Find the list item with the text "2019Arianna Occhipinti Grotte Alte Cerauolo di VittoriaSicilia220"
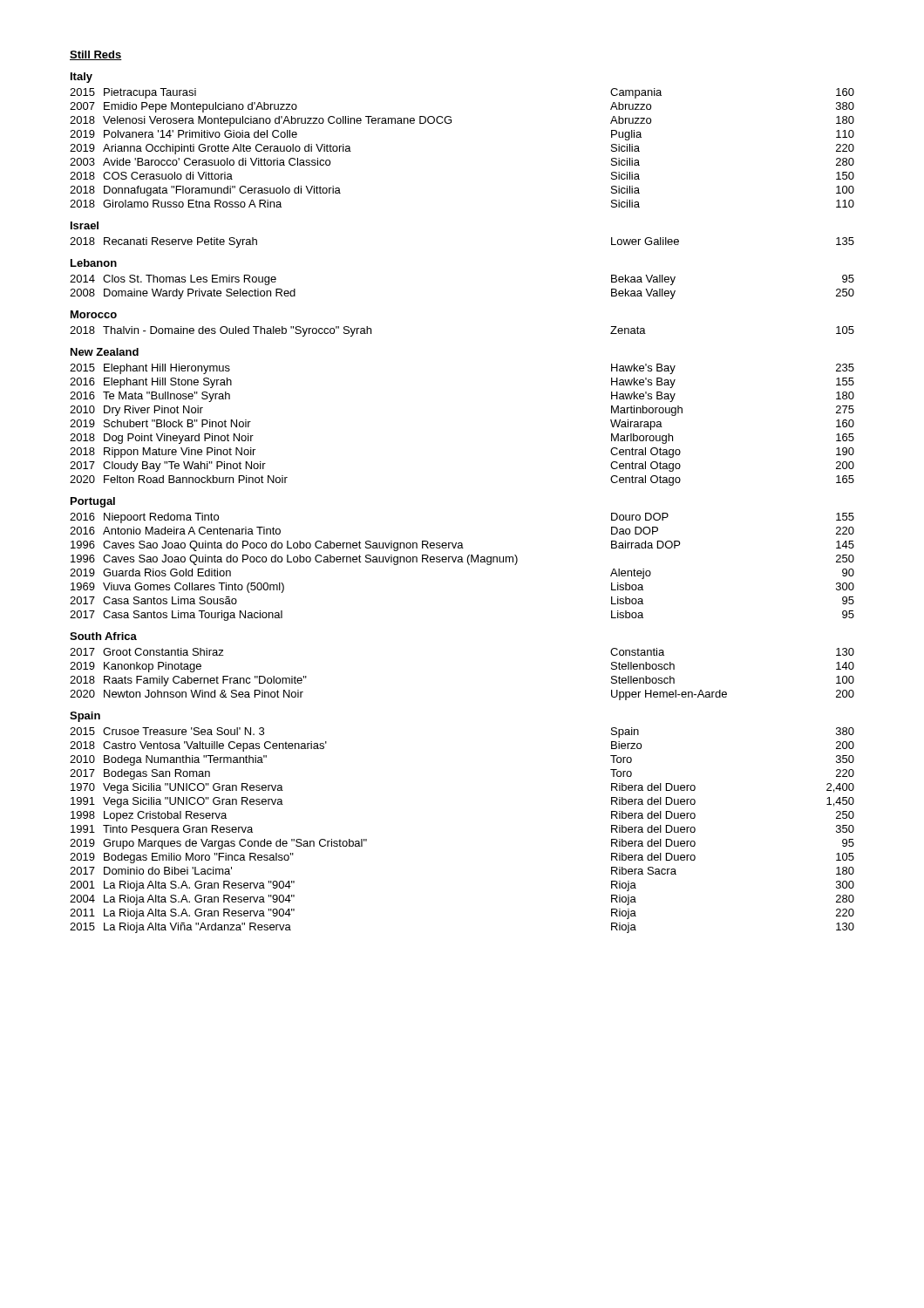The height and width of the screenshot is (1308, 924). coord(211,149)
